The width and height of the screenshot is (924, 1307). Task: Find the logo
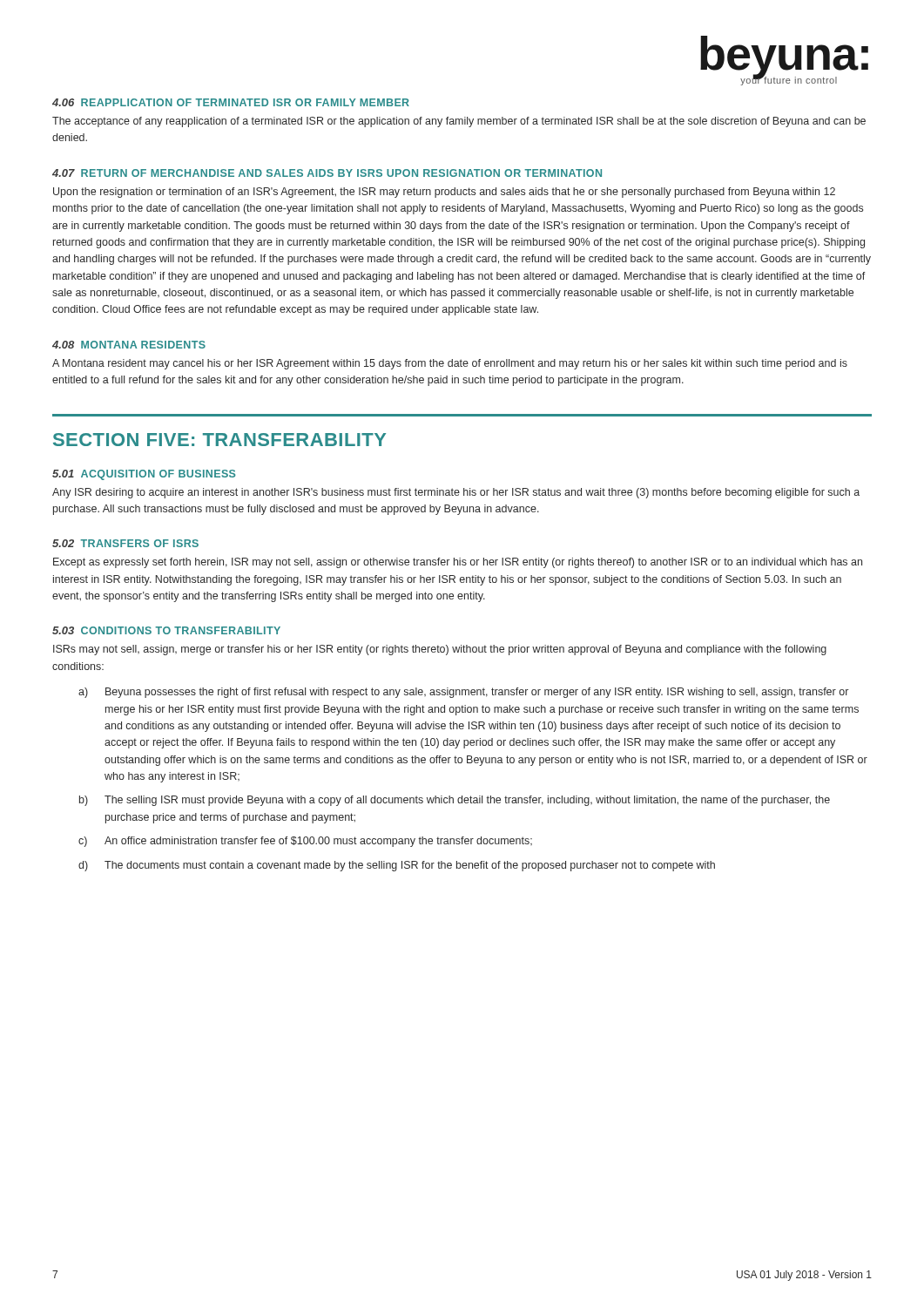789,55
